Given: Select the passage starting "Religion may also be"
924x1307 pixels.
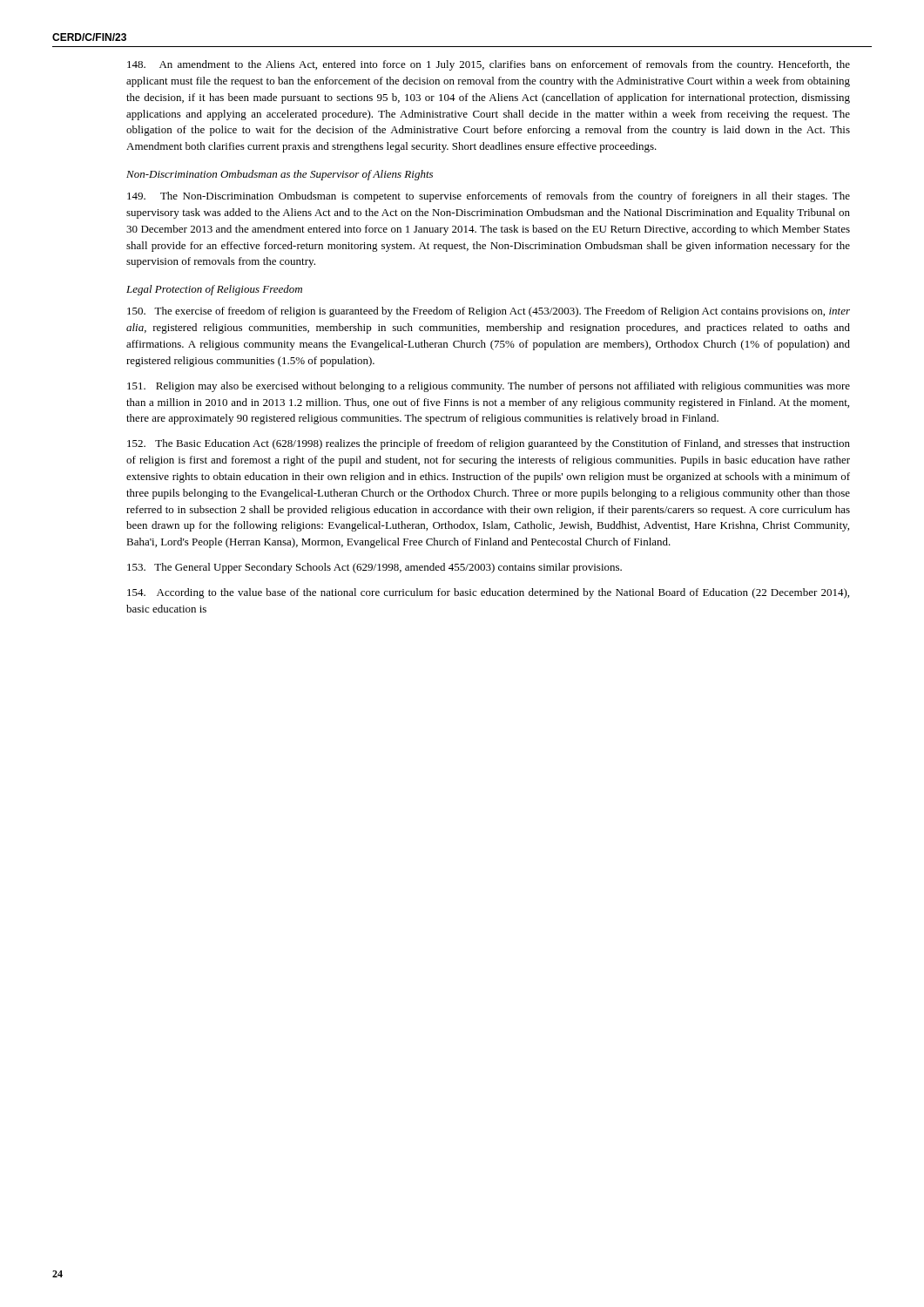Looking at the screenshot, I should pyautogui.click(x=488, y=402).
